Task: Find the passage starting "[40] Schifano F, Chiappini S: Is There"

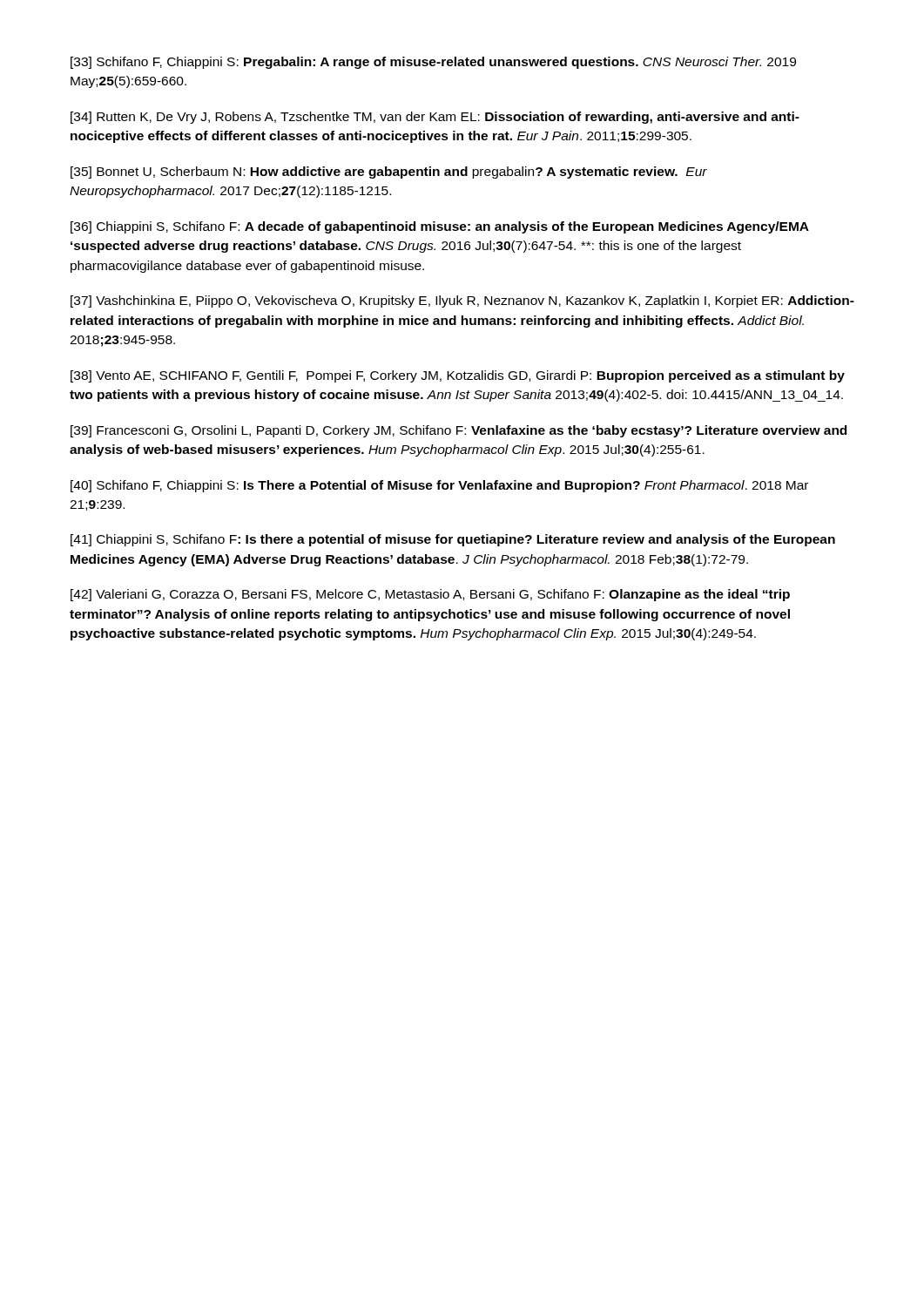Action: [439, 494]
